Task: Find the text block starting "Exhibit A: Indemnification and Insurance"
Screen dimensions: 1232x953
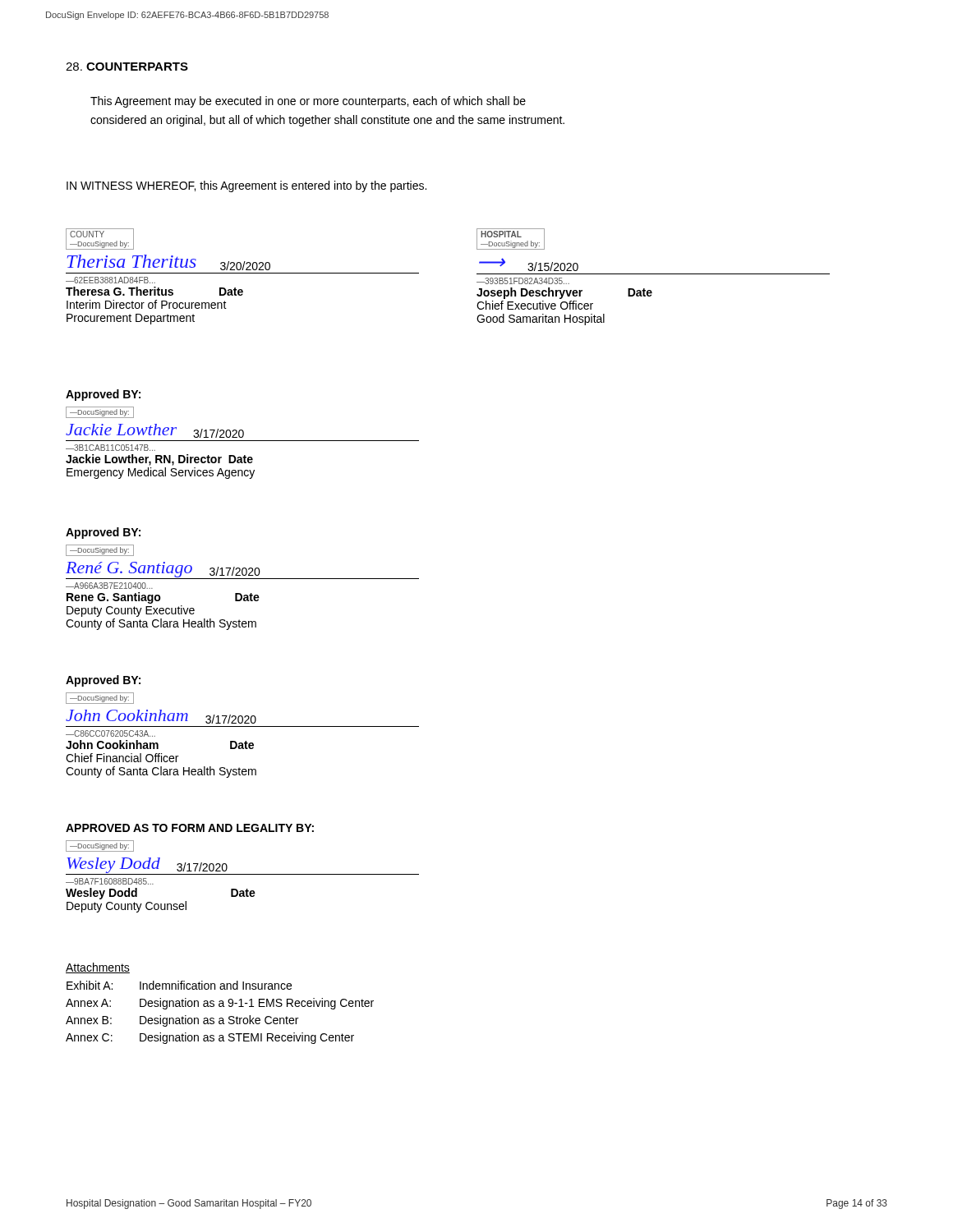Action: click(179, 986)
